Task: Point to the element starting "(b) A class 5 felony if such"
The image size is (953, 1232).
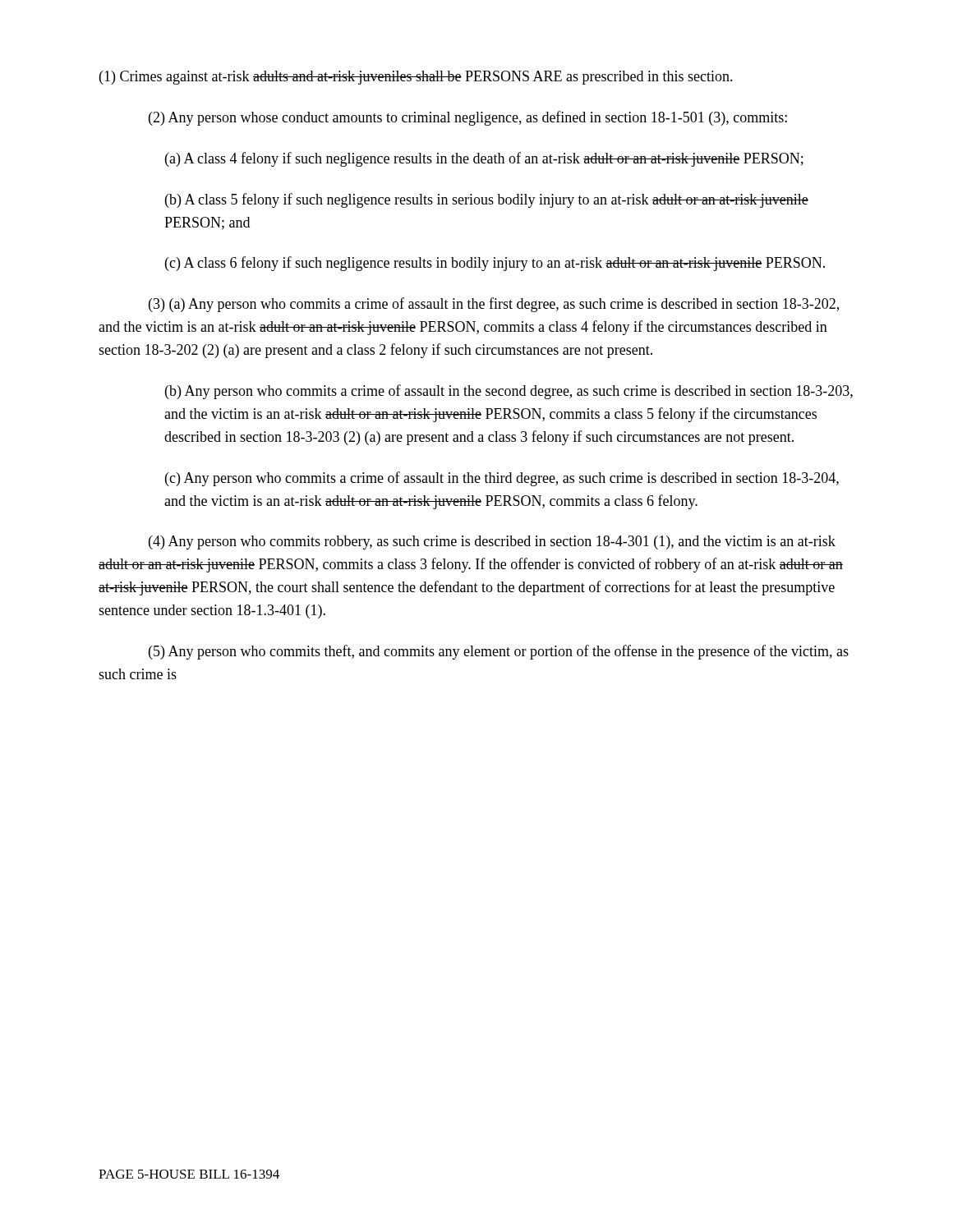Action: tap(486, 211)
